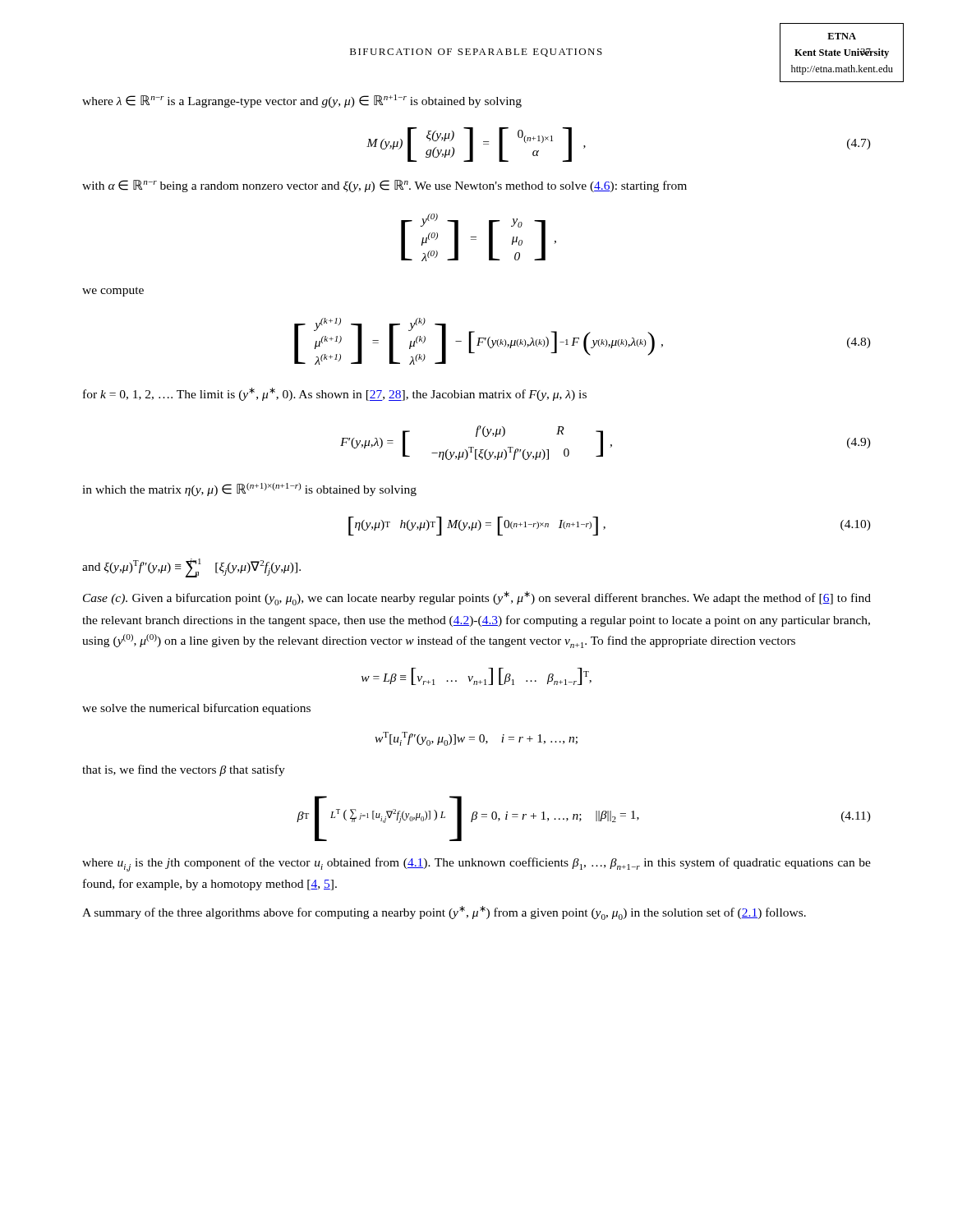The image size is (953, 1232).
Task: Find the formula with the text "F′(y, μ, λ) = [ f′(y,μ) R −η(y,μ)T[ξ(y,μ)Tf″(y,μ)]"
Action: tap(606, 442)
